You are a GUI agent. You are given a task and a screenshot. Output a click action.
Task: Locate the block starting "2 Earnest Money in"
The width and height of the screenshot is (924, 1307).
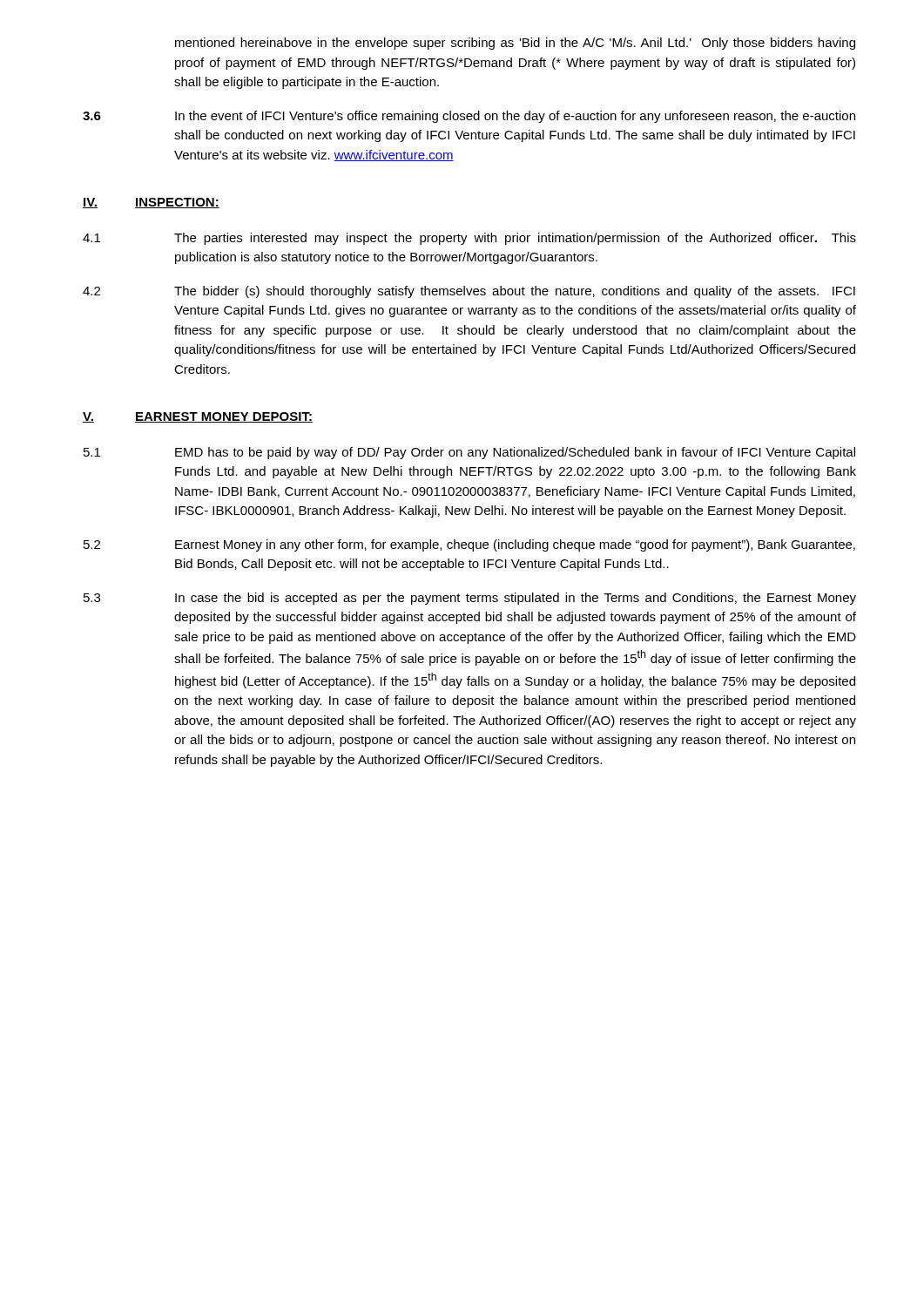point(469,554)
